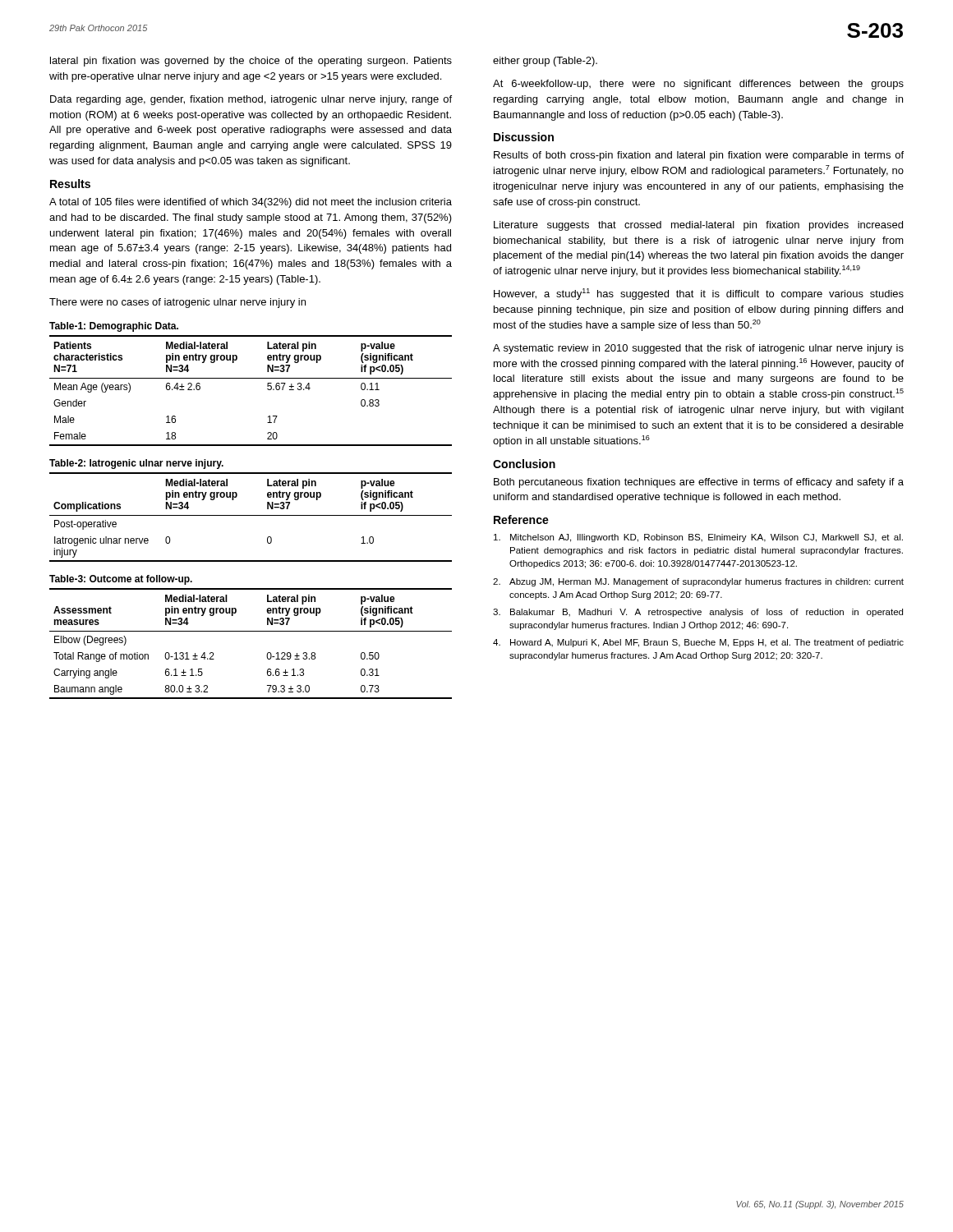953x1232 pixels.
Task: Point to the passage starting "Table-2: Iatrogenic ulnar nerve injury."
Action: [x=136, y=463]
